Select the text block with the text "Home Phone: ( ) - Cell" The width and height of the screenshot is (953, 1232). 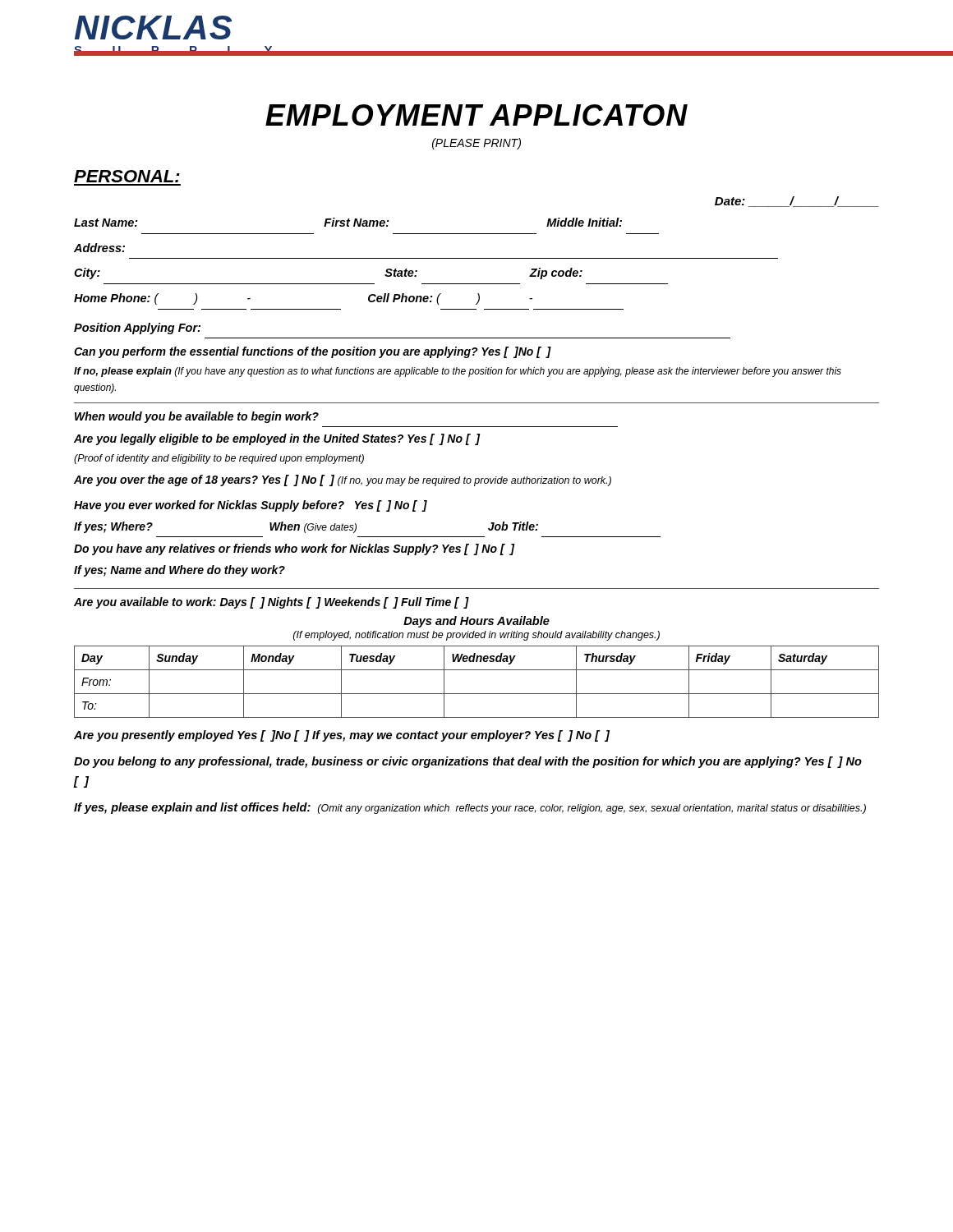(x=120, y=299)
